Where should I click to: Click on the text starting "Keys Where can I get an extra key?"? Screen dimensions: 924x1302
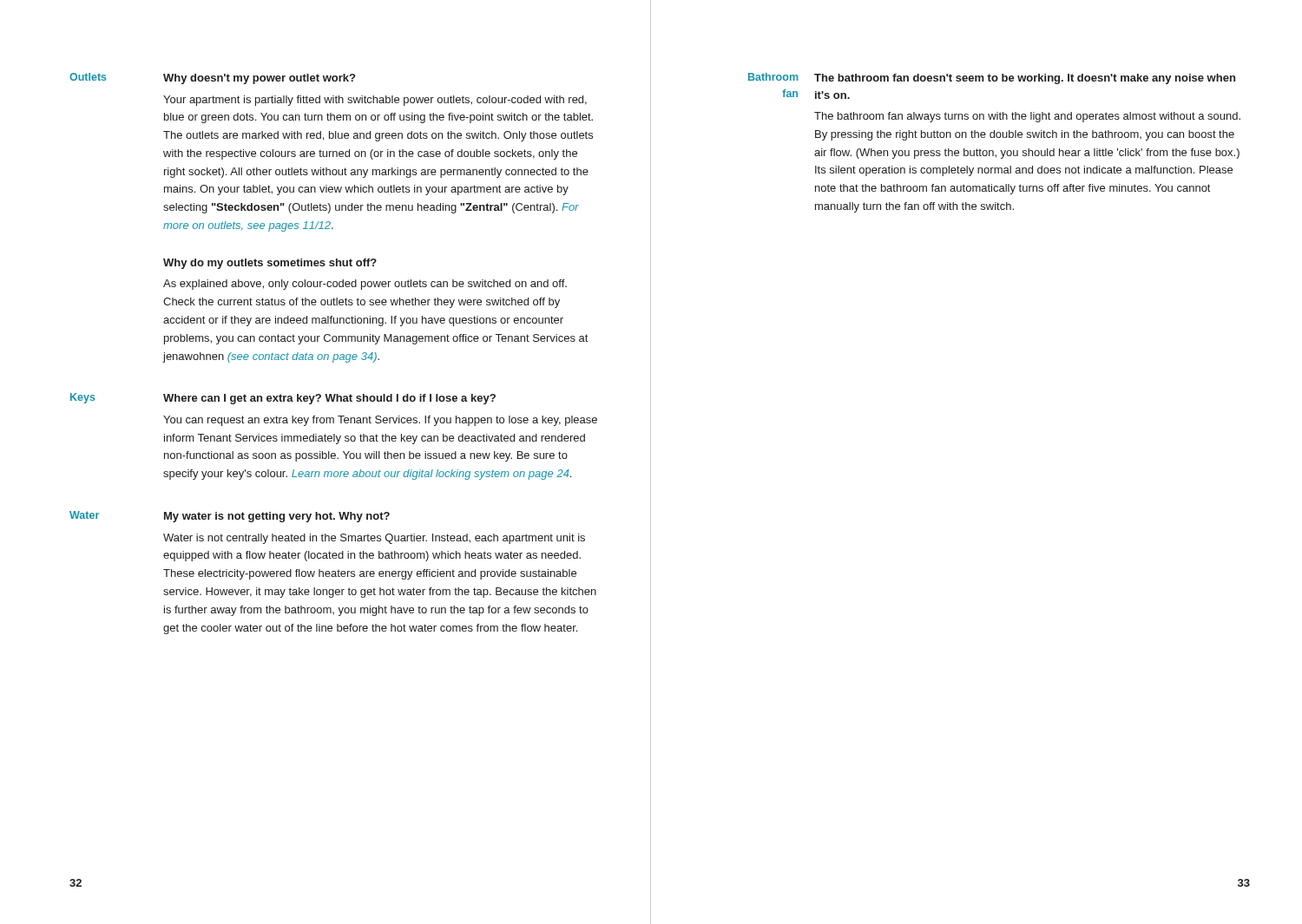click(x=334, y=437)
